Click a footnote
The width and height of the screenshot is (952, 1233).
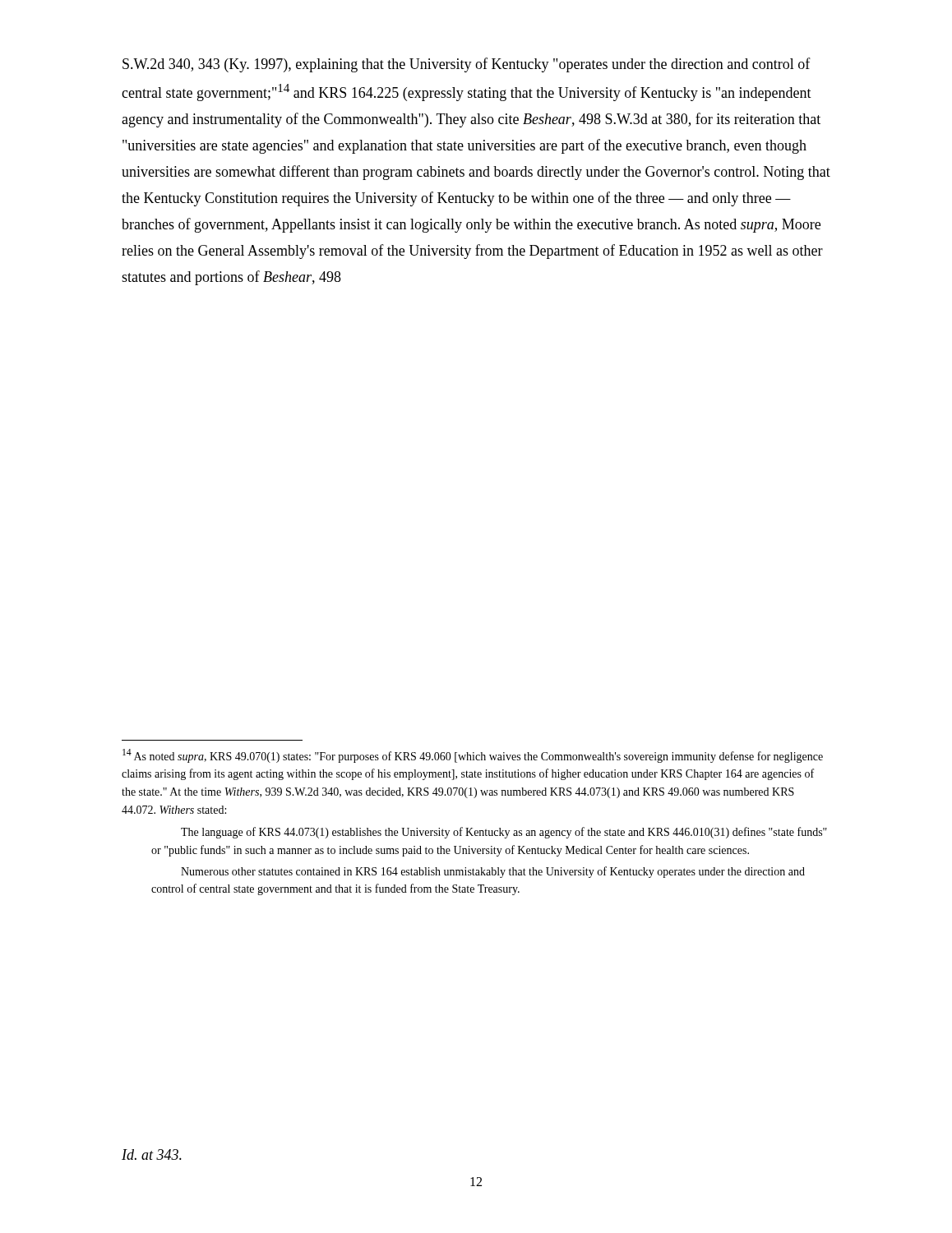point(476,819)
